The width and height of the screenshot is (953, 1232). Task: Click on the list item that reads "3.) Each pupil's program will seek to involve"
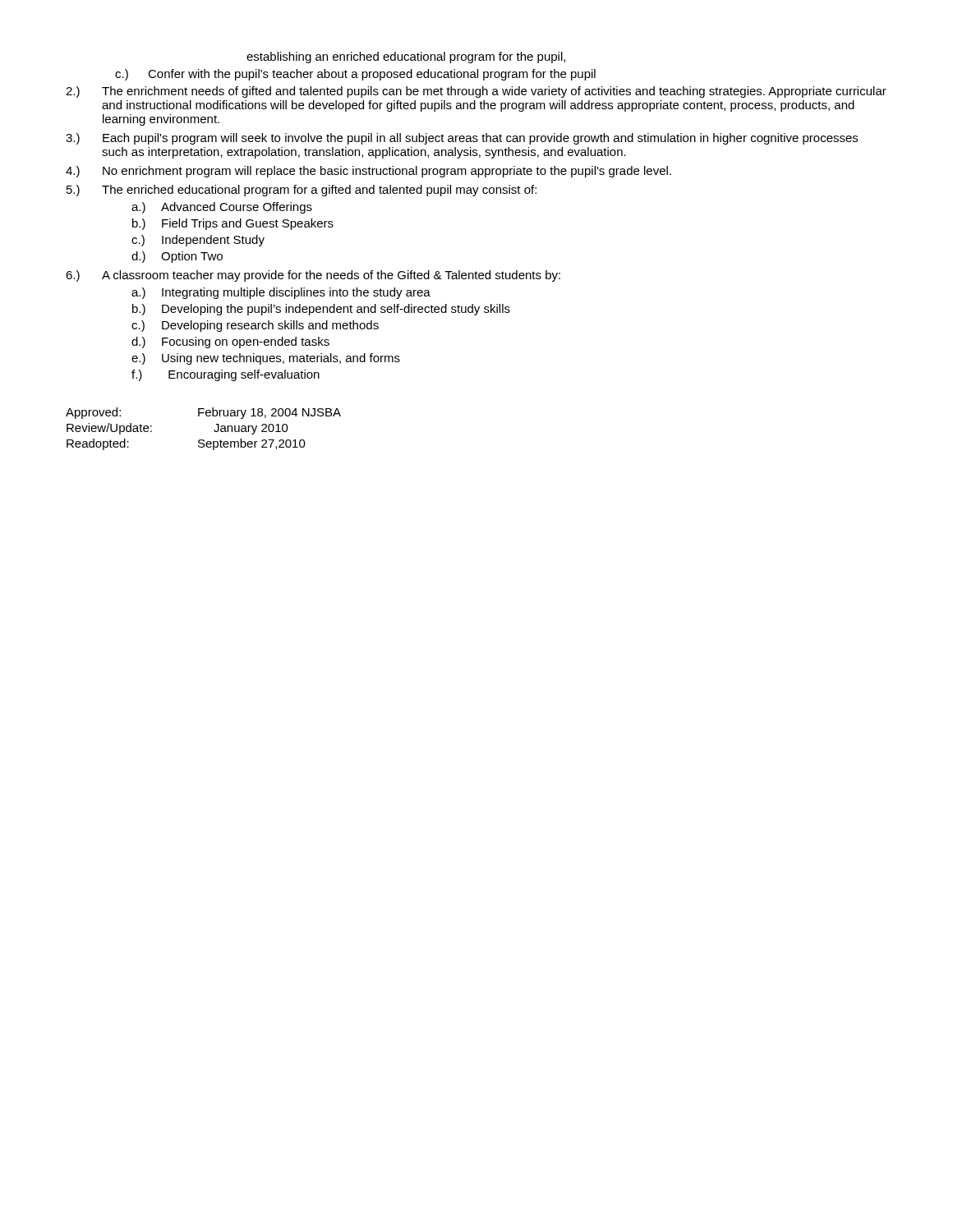point(476,145)
